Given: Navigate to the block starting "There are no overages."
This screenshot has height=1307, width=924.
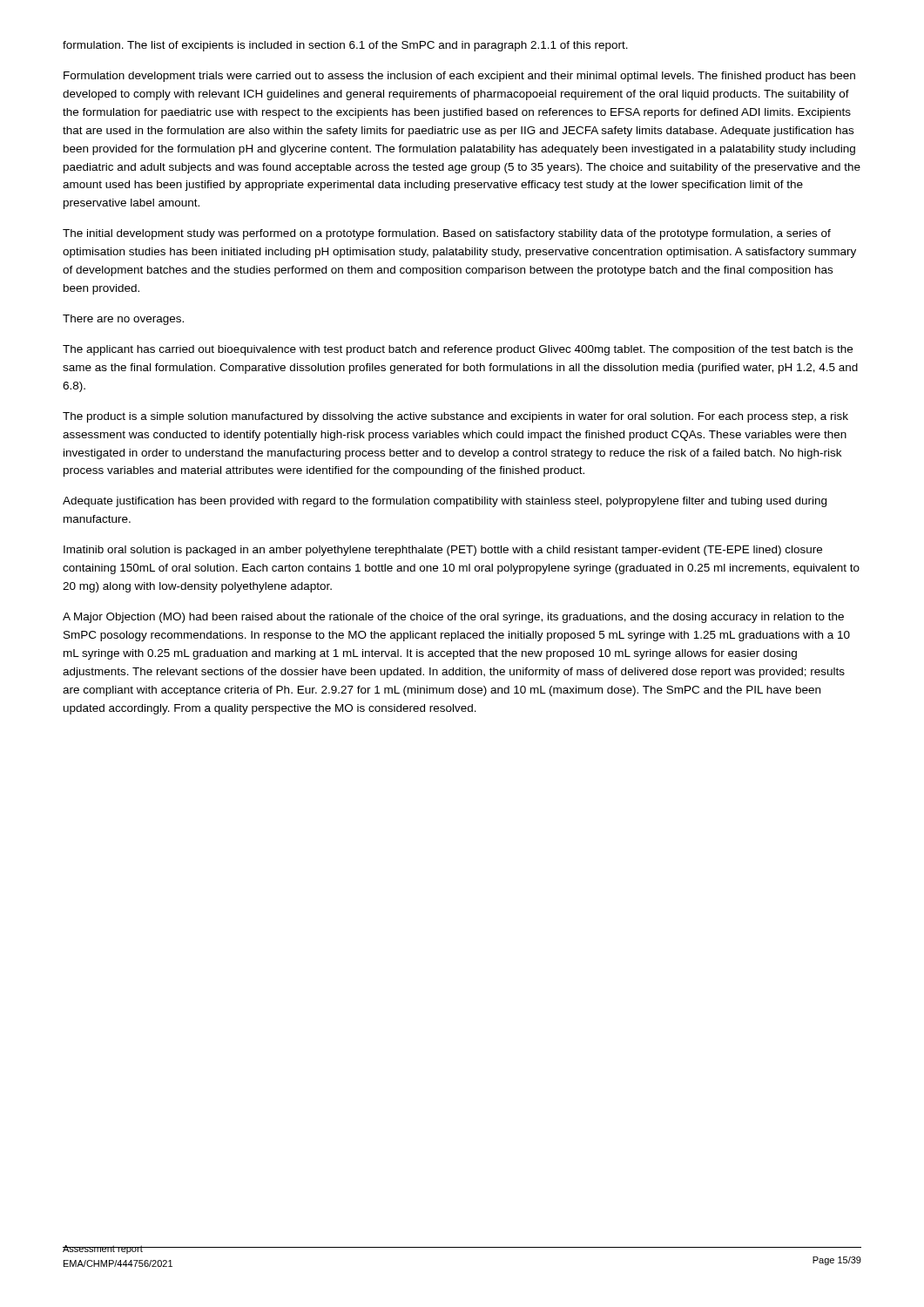Looking at the screenshot, I should tap(124, 319).
